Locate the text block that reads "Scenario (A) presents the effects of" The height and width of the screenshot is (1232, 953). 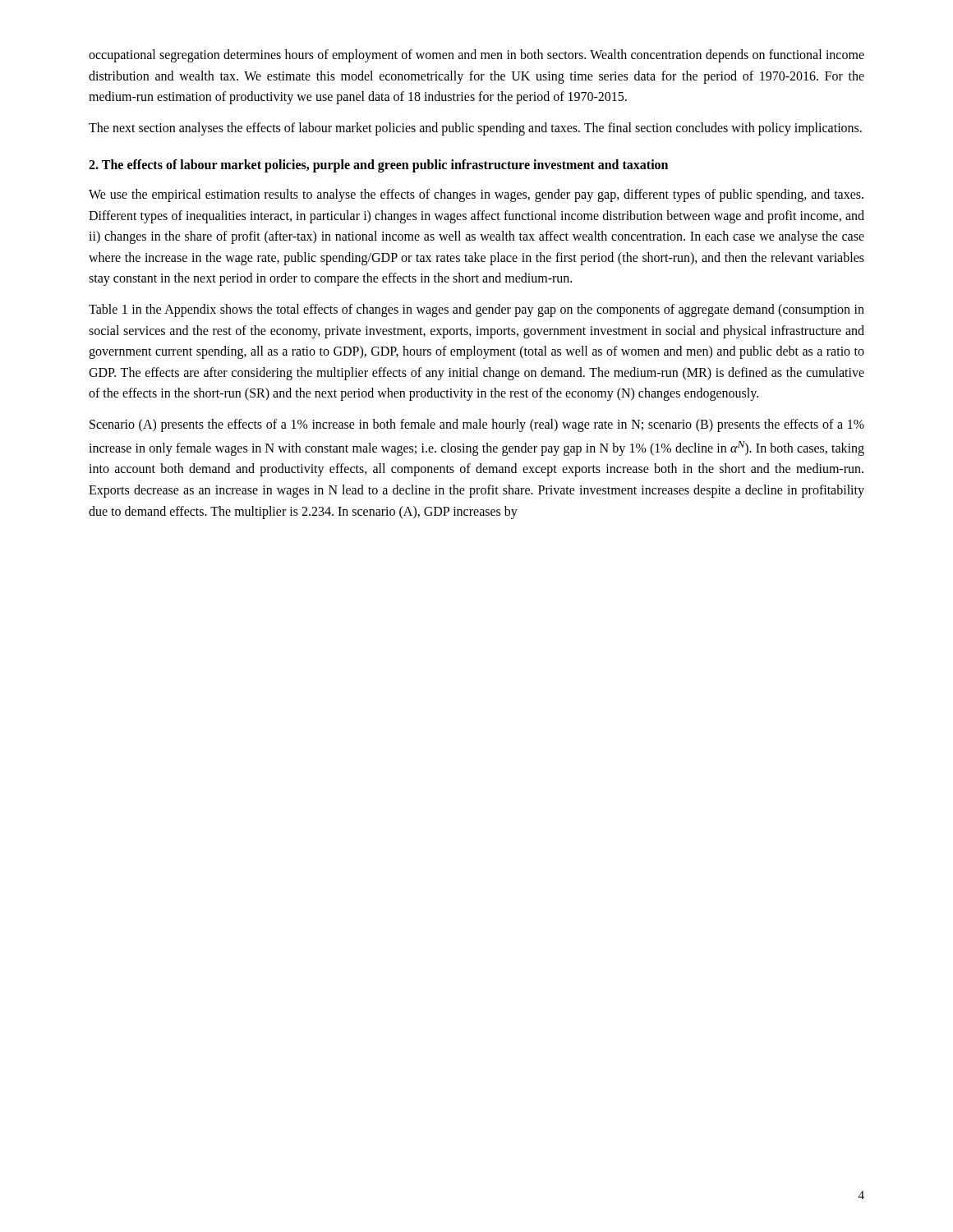point(476,468)
